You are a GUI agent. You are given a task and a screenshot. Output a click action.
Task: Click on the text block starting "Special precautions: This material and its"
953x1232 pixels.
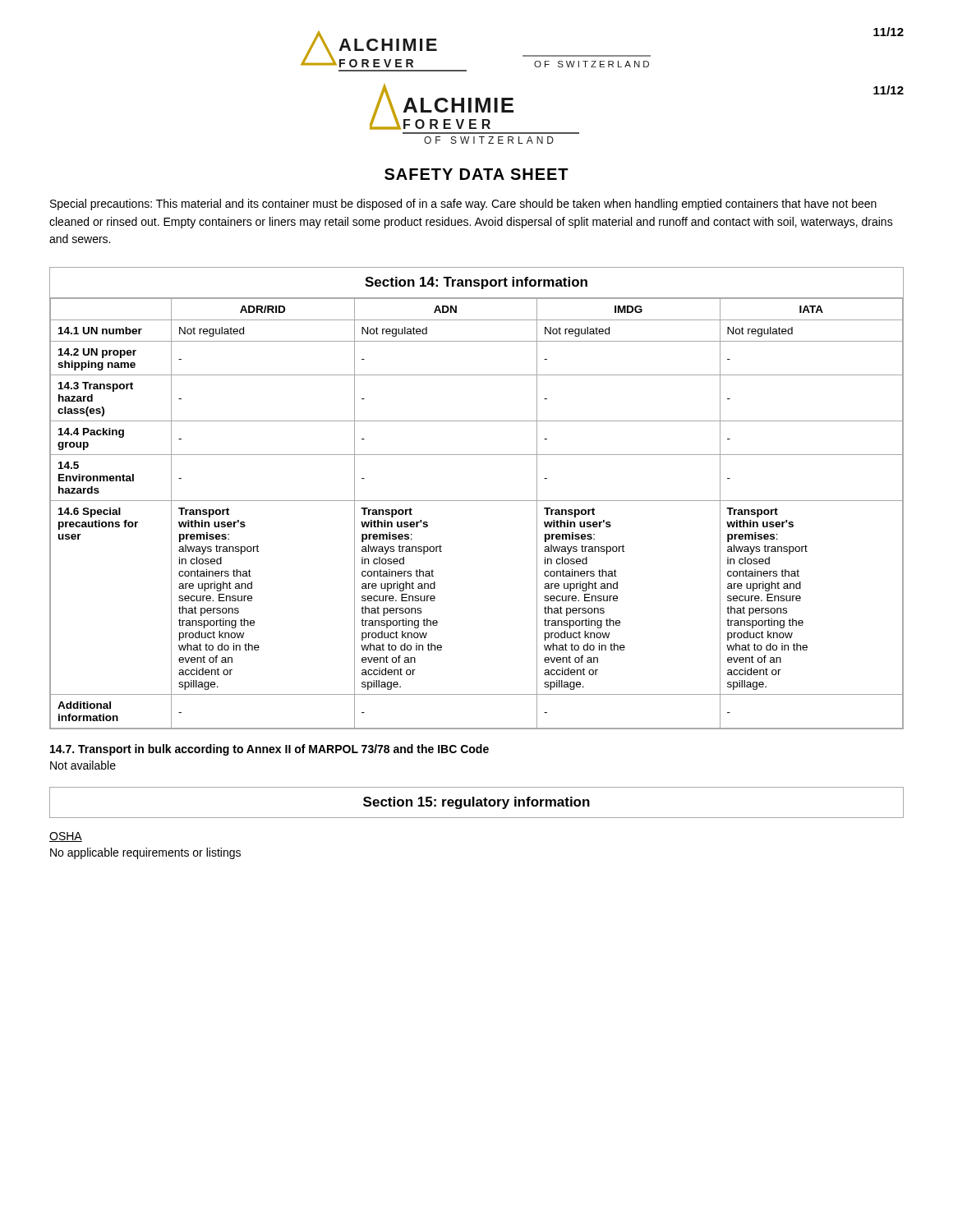click(x=471, y=222)
